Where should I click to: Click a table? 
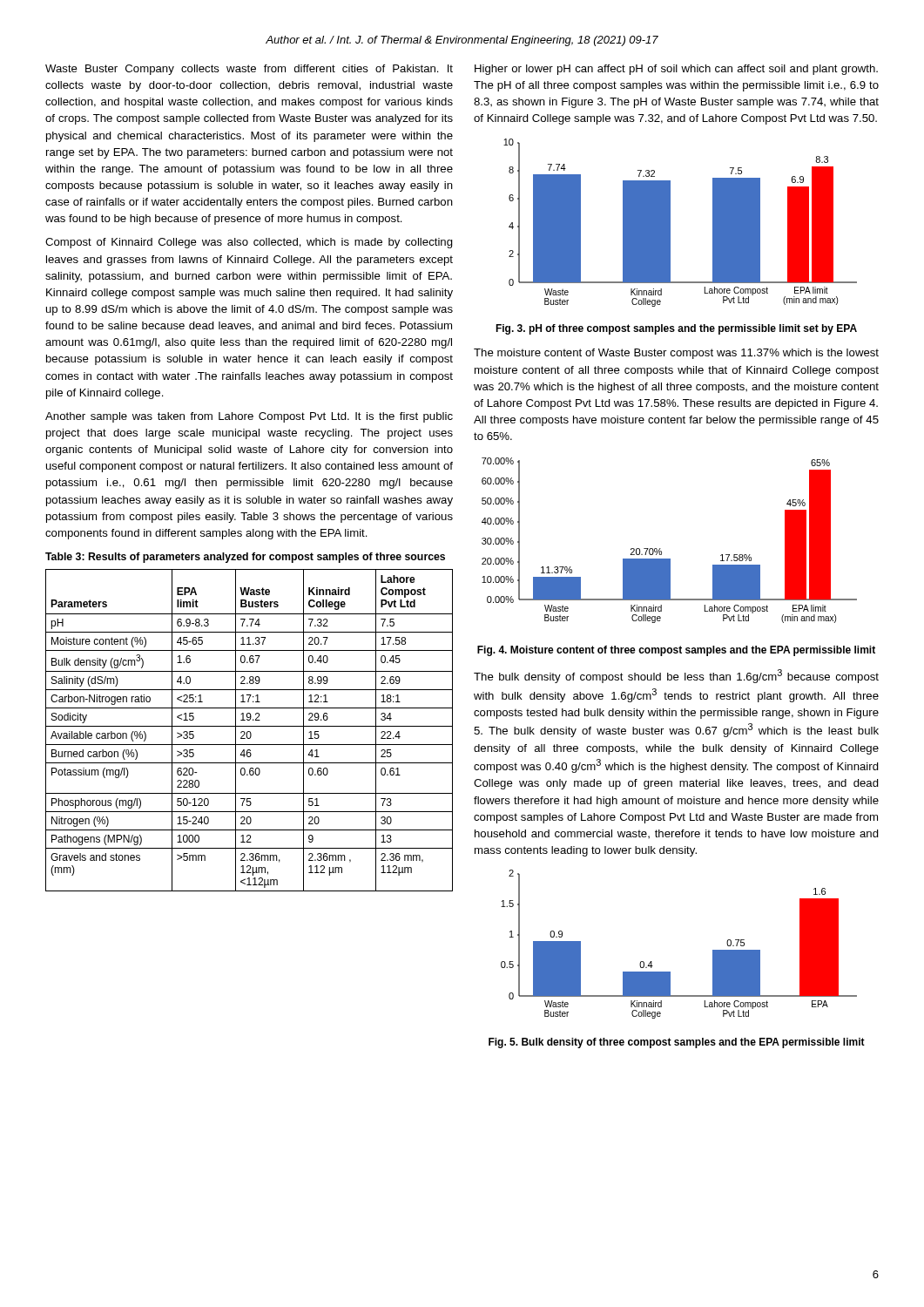[249, 730]
